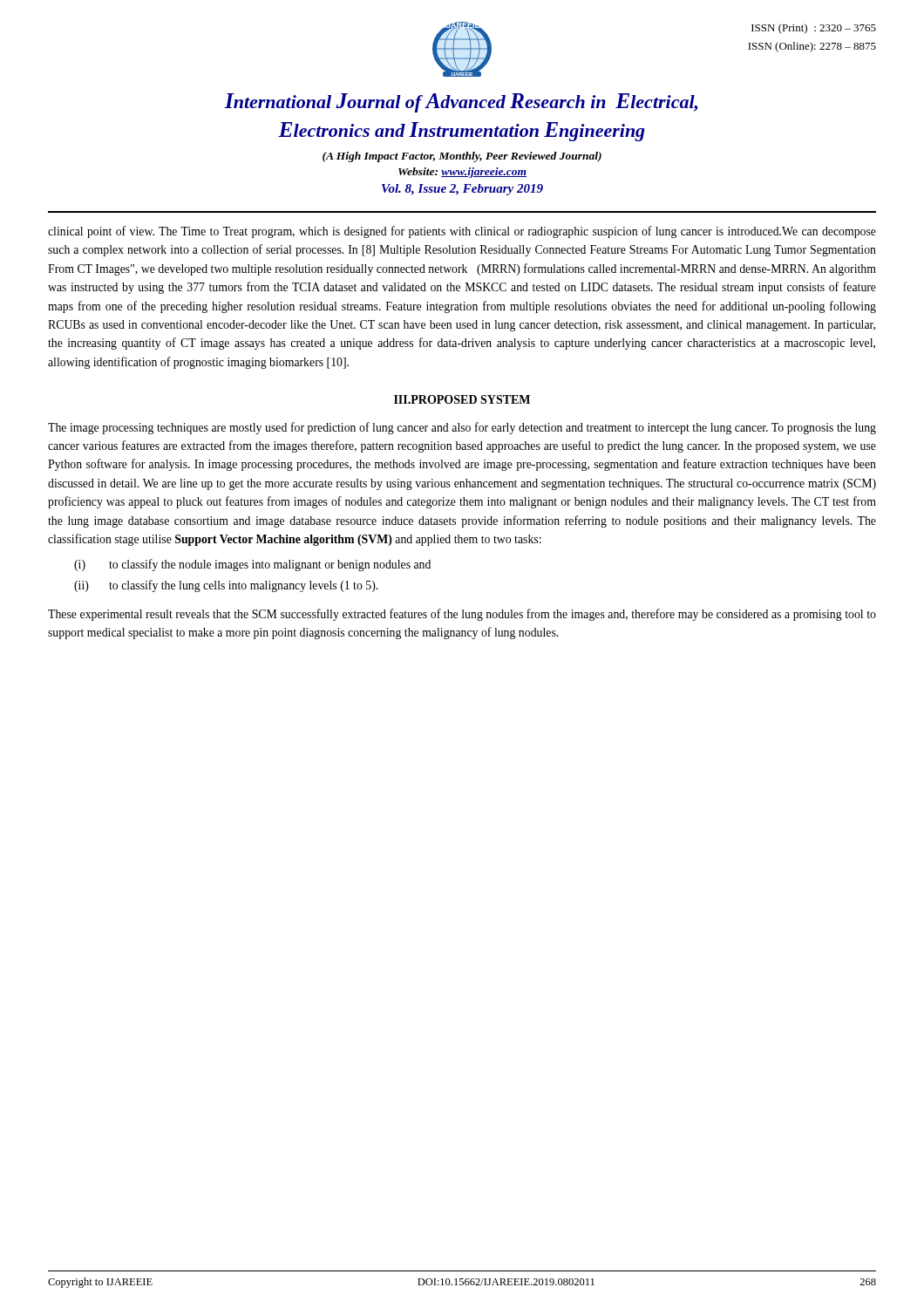Find a logo

tap(462, 48)
